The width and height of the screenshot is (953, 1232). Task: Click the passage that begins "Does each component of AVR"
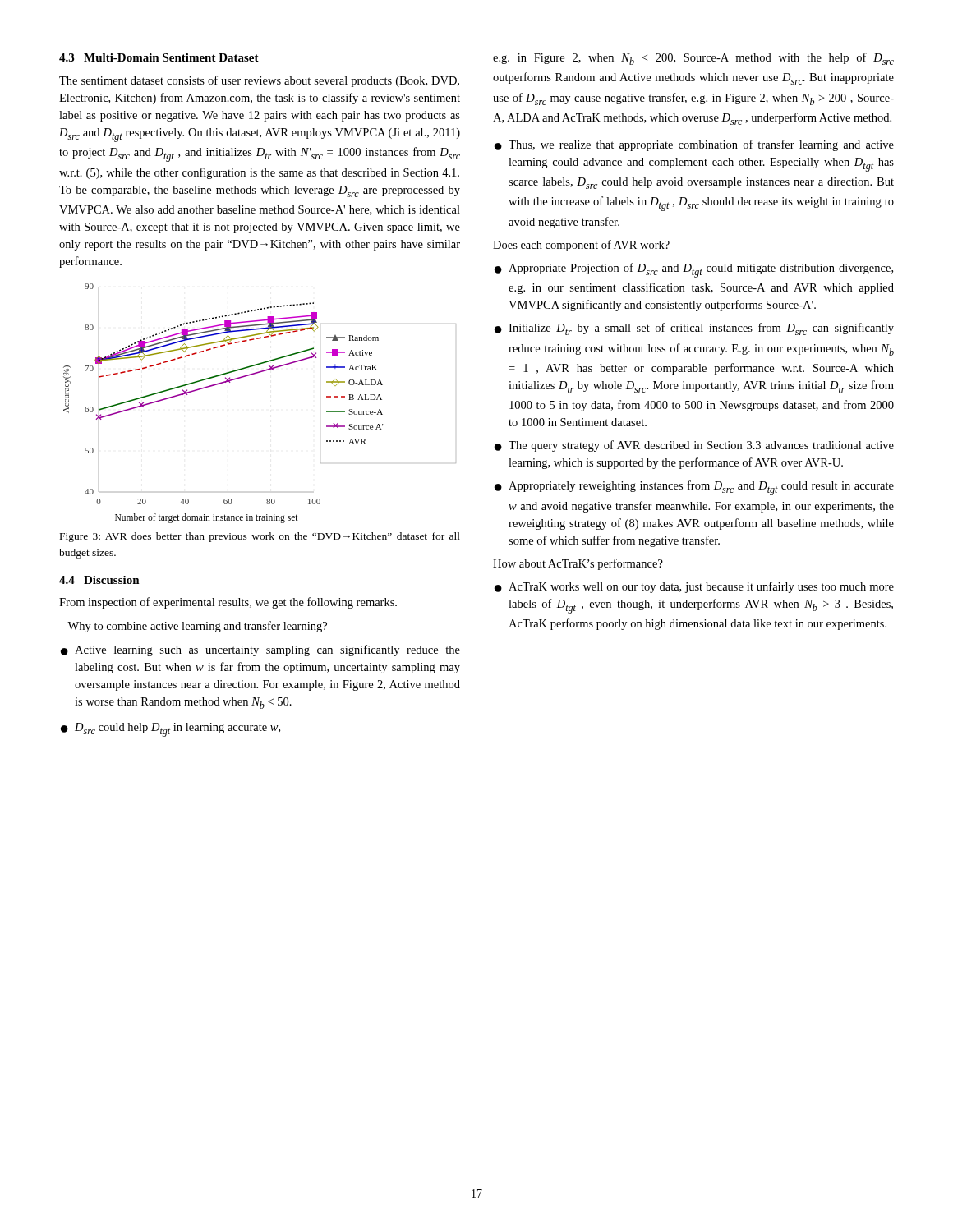581,246
